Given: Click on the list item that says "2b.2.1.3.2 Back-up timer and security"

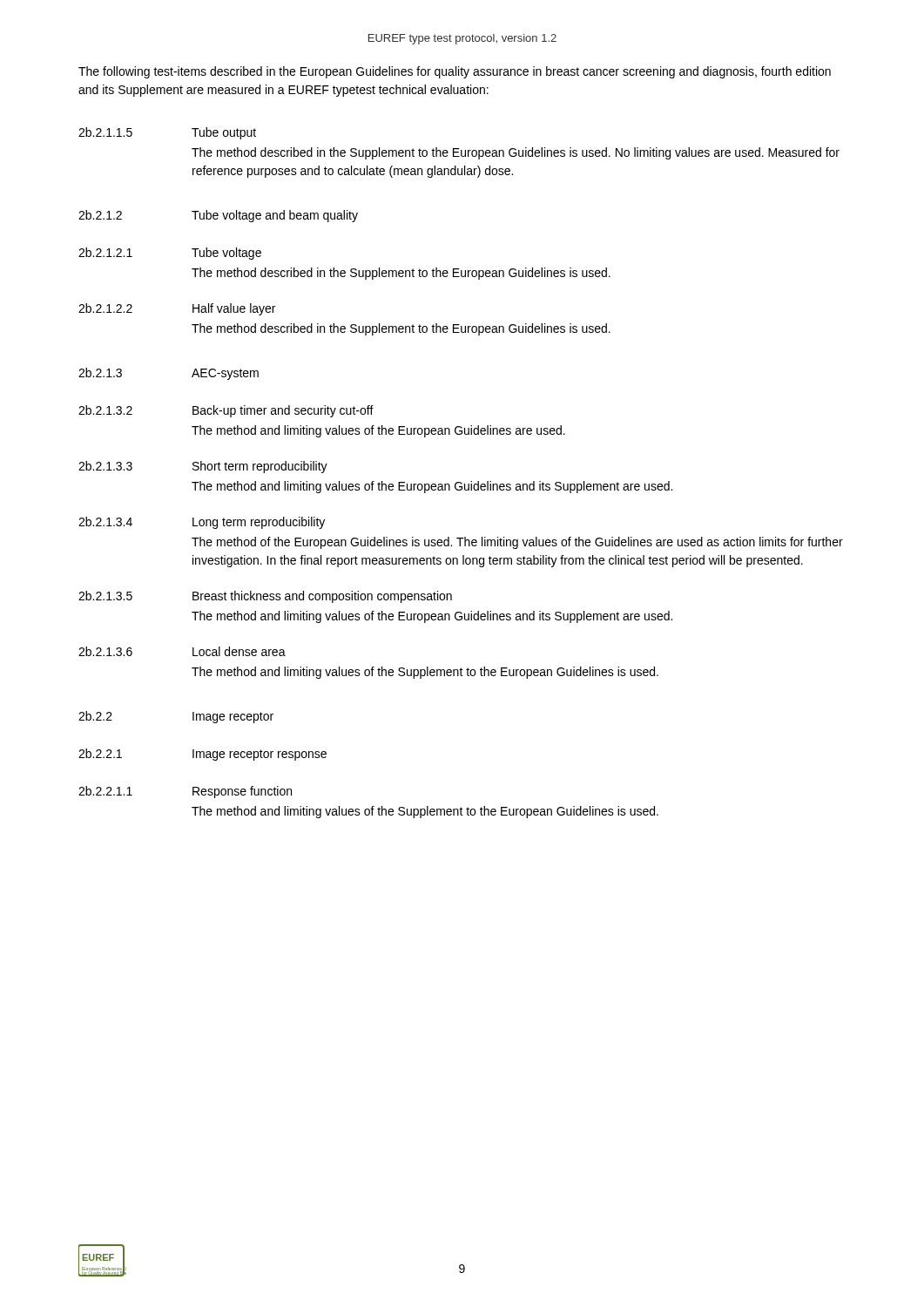Looking at the screenshot, I should click(x=462, y=421).
